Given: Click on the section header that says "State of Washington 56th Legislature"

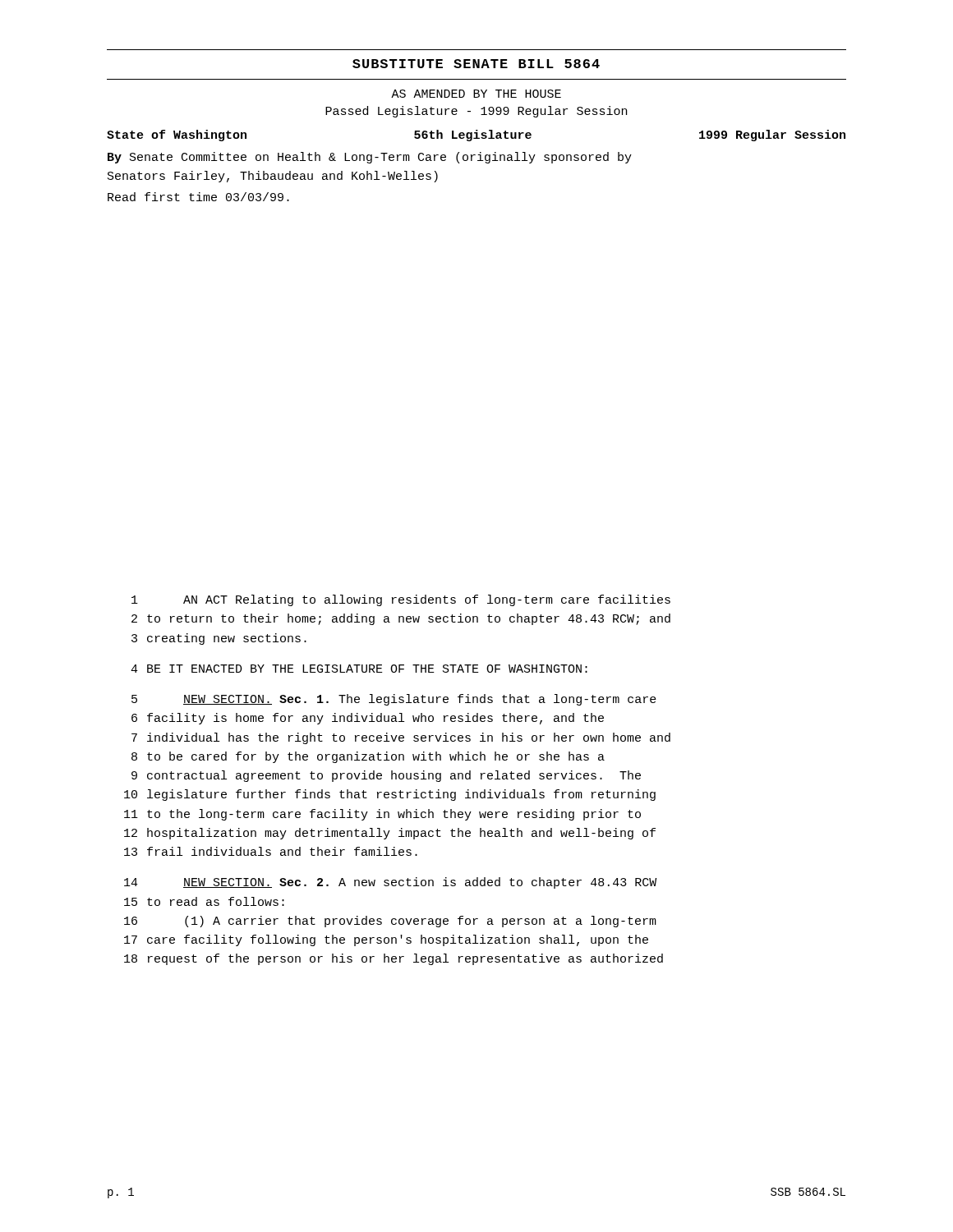Looking at the screenshot, I should (476, 136).
